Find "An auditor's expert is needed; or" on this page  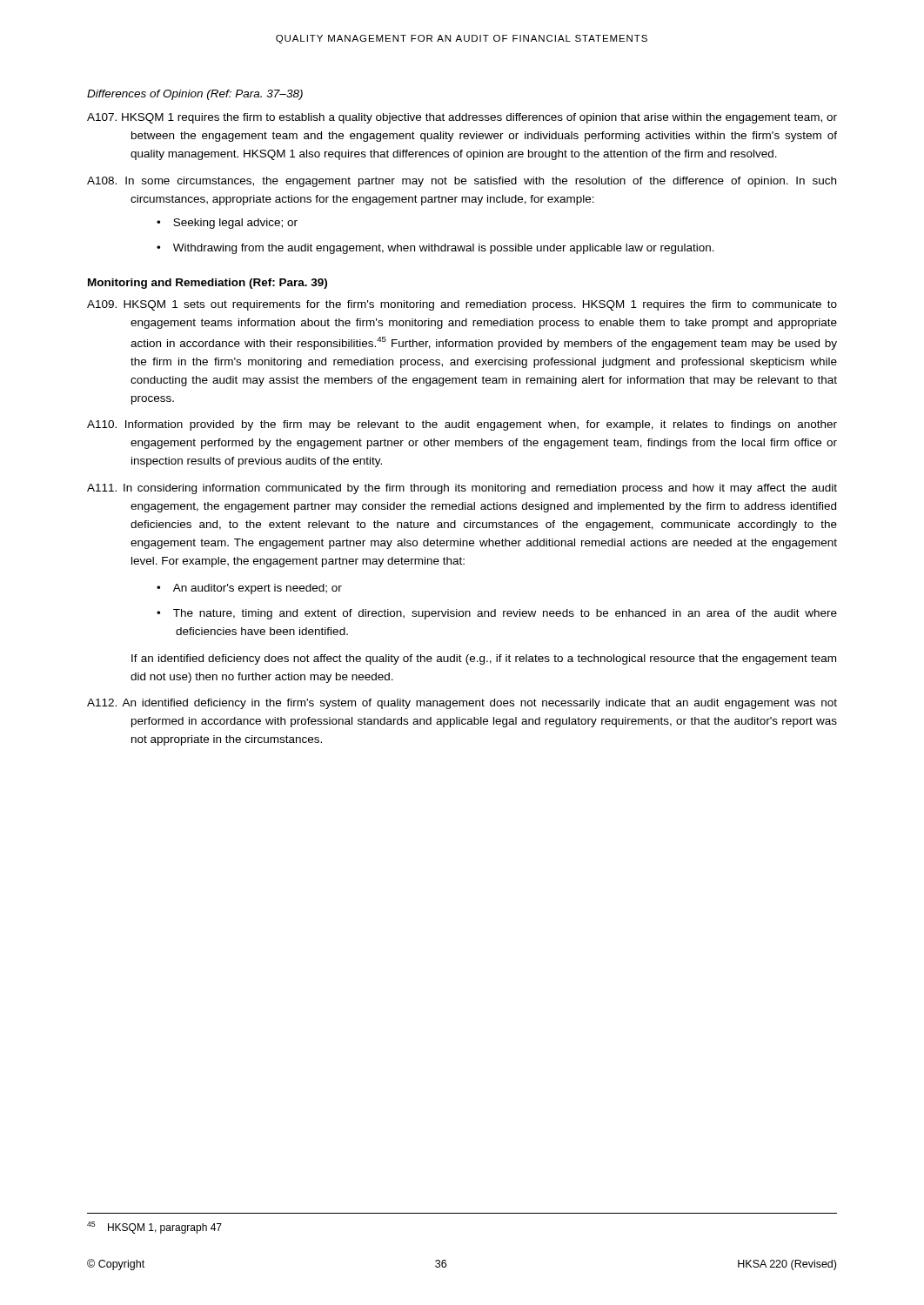[x=257, y=588]
